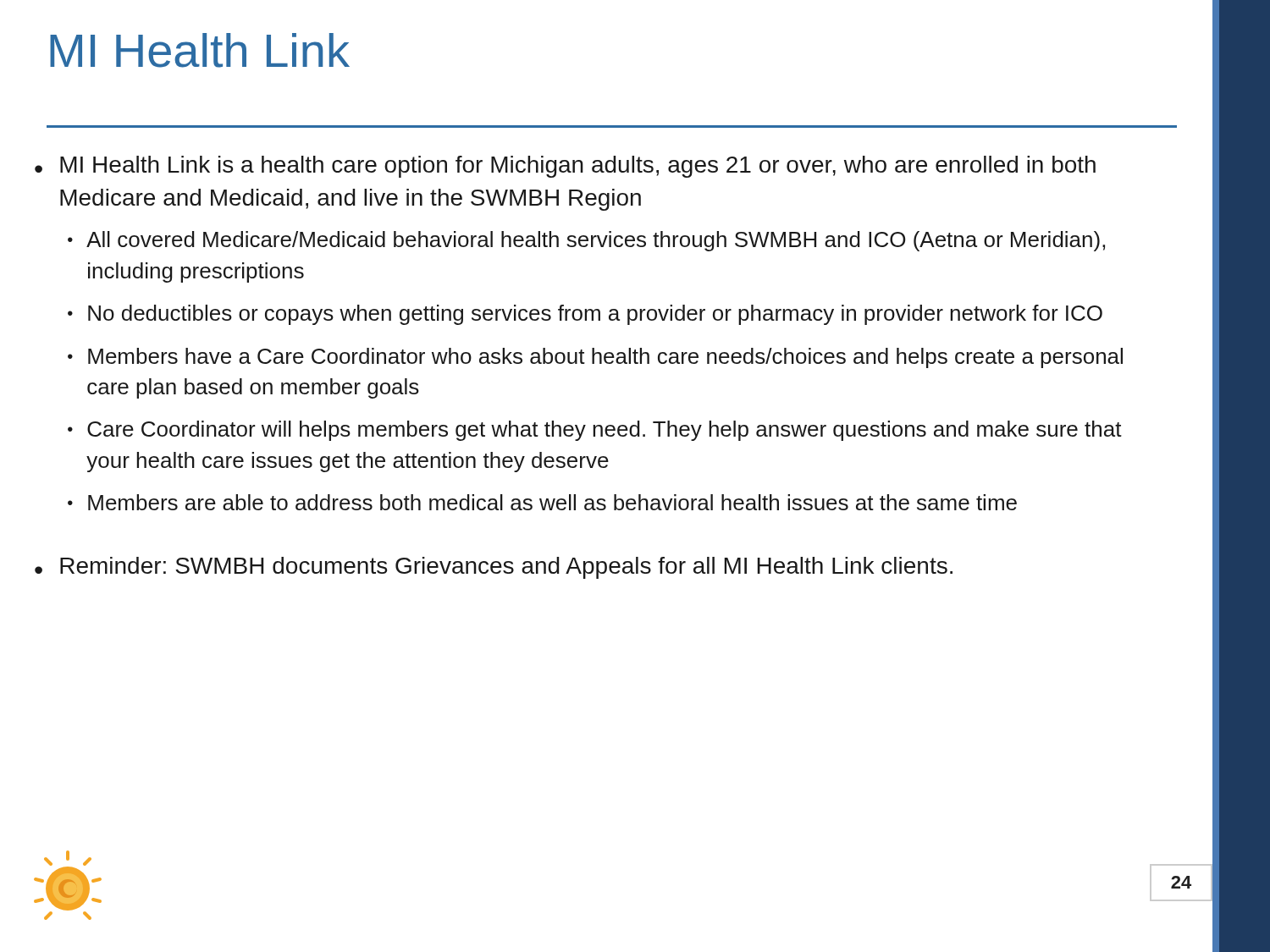Find the list item that reads "• All covered Medicare/Medicaid behavioral health"
The image size is (1270, 952).
tap(618, 255)
